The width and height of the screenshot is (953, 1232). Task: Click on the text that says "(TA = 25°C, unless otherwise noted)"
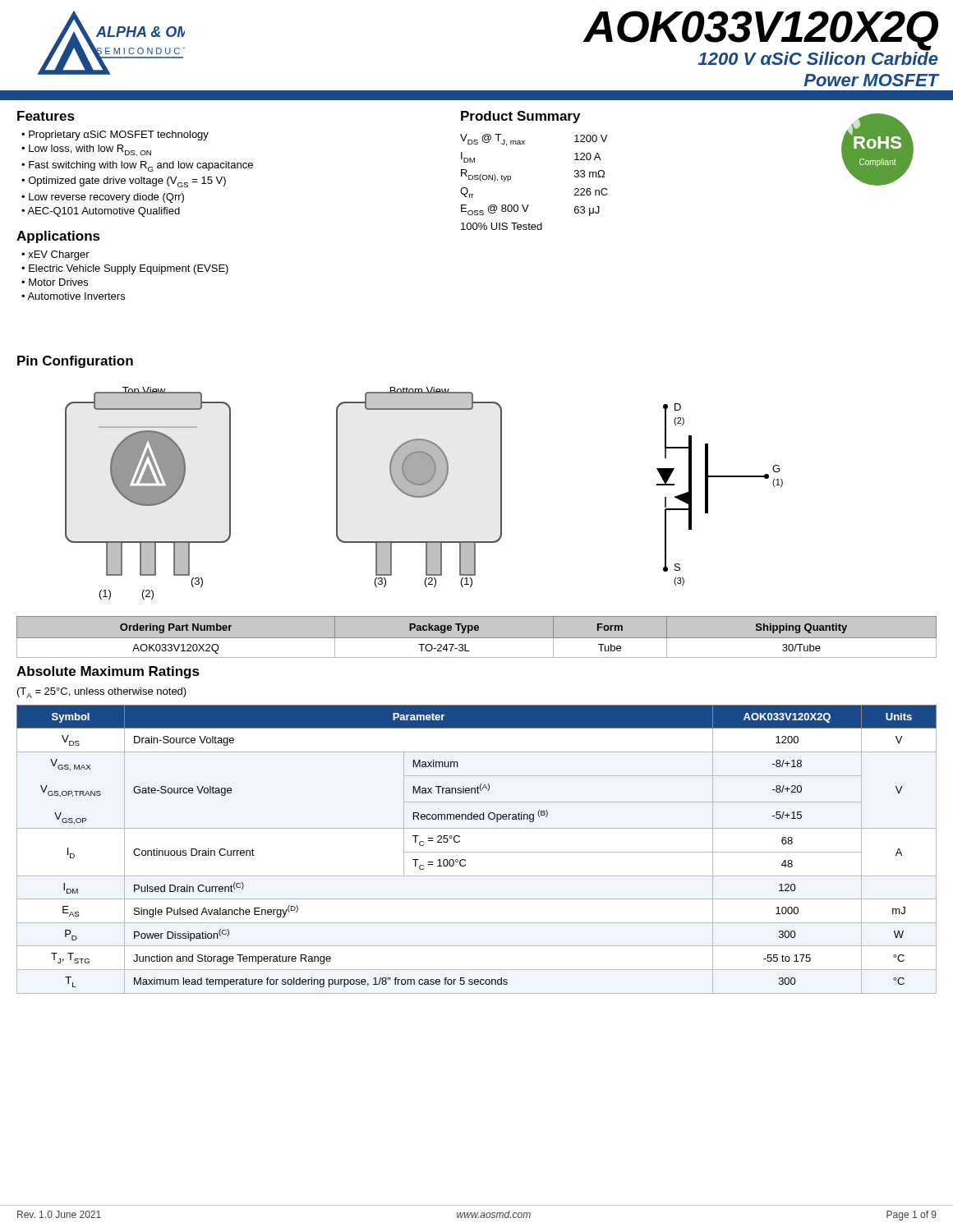point(102,692)
